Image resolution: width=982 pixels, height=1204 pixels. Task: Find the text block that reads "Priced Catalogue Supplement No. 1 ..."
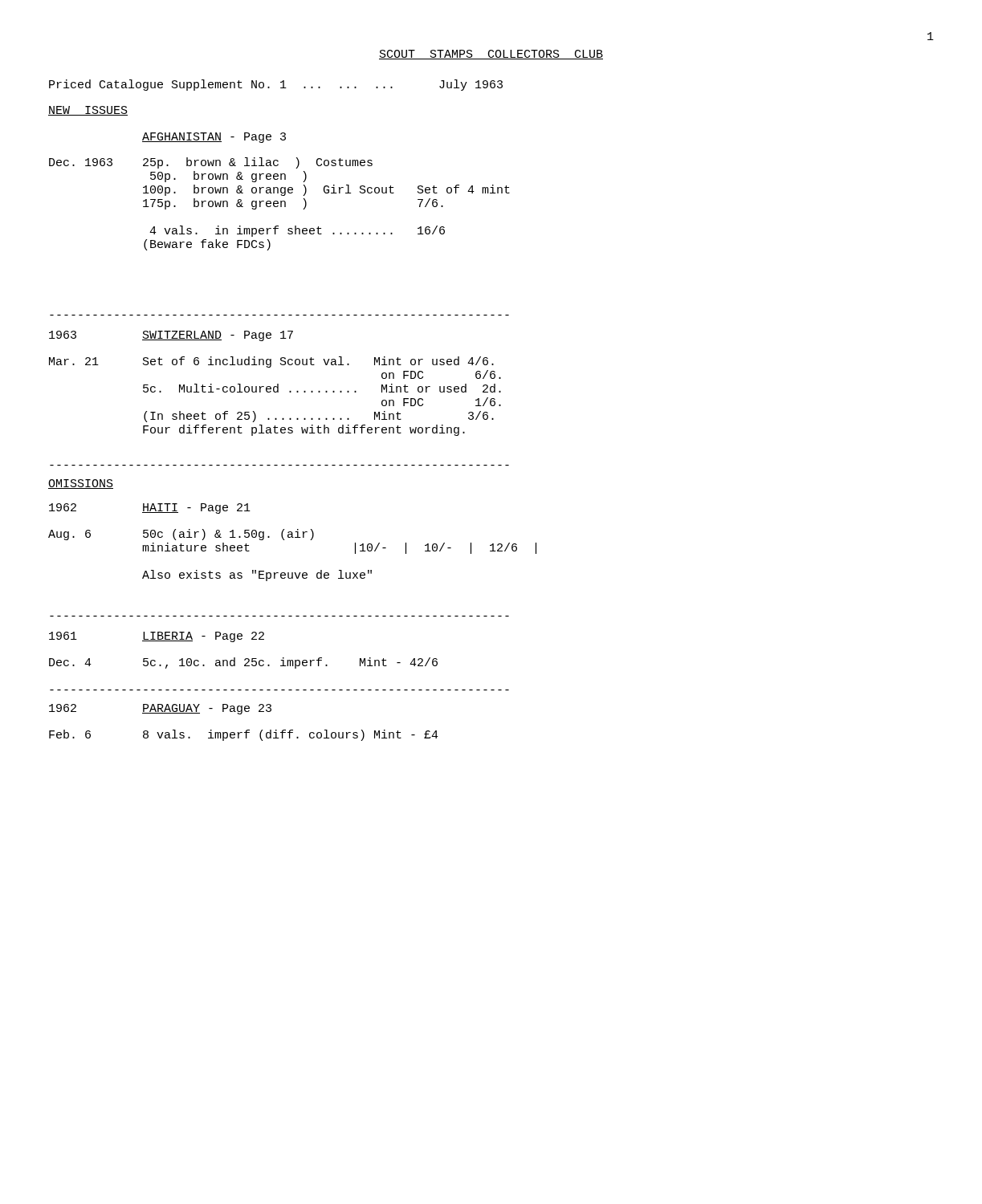click(491, 85)
